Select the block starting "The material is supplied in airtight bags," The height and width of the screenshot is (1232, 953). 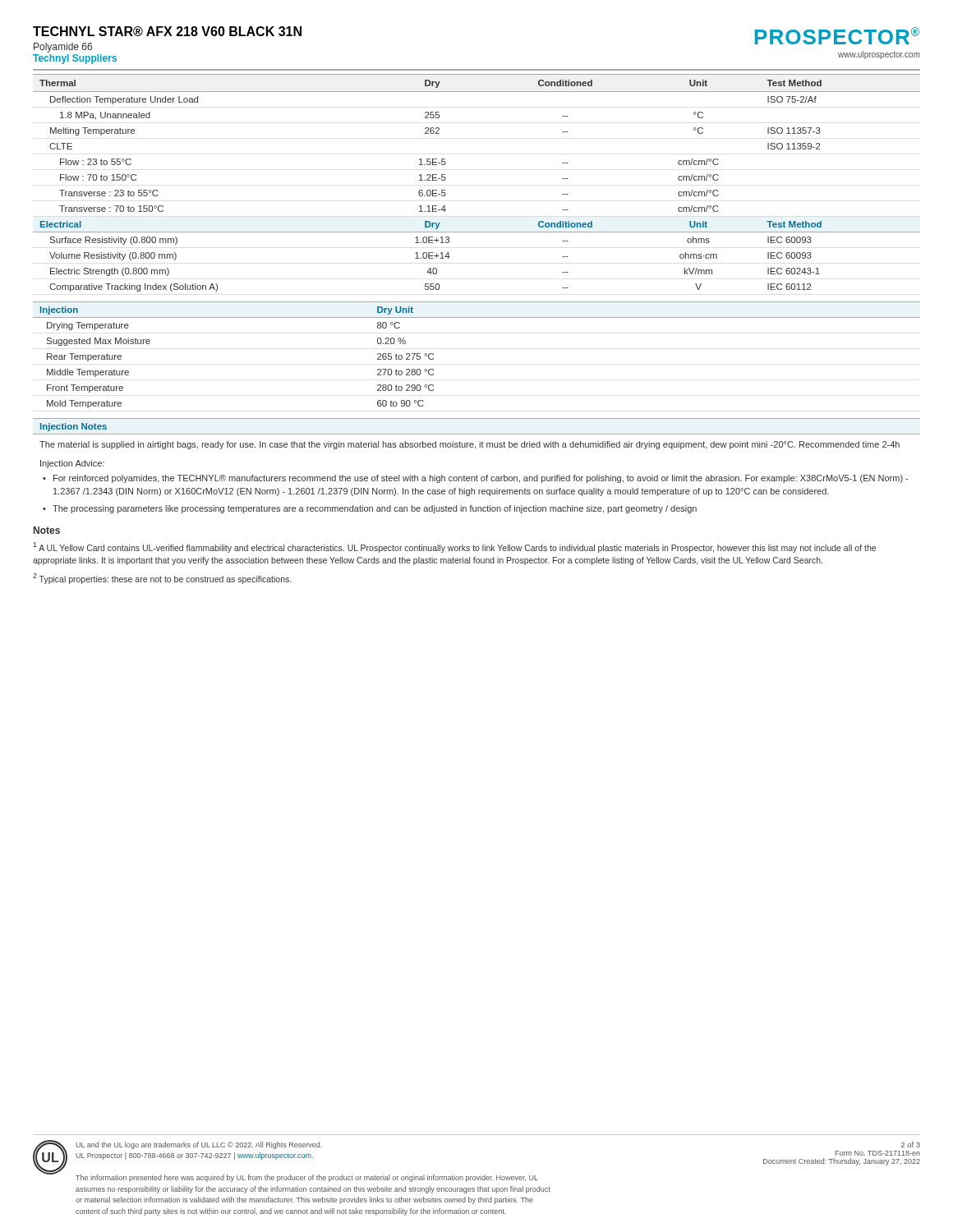tap(470, 444)
